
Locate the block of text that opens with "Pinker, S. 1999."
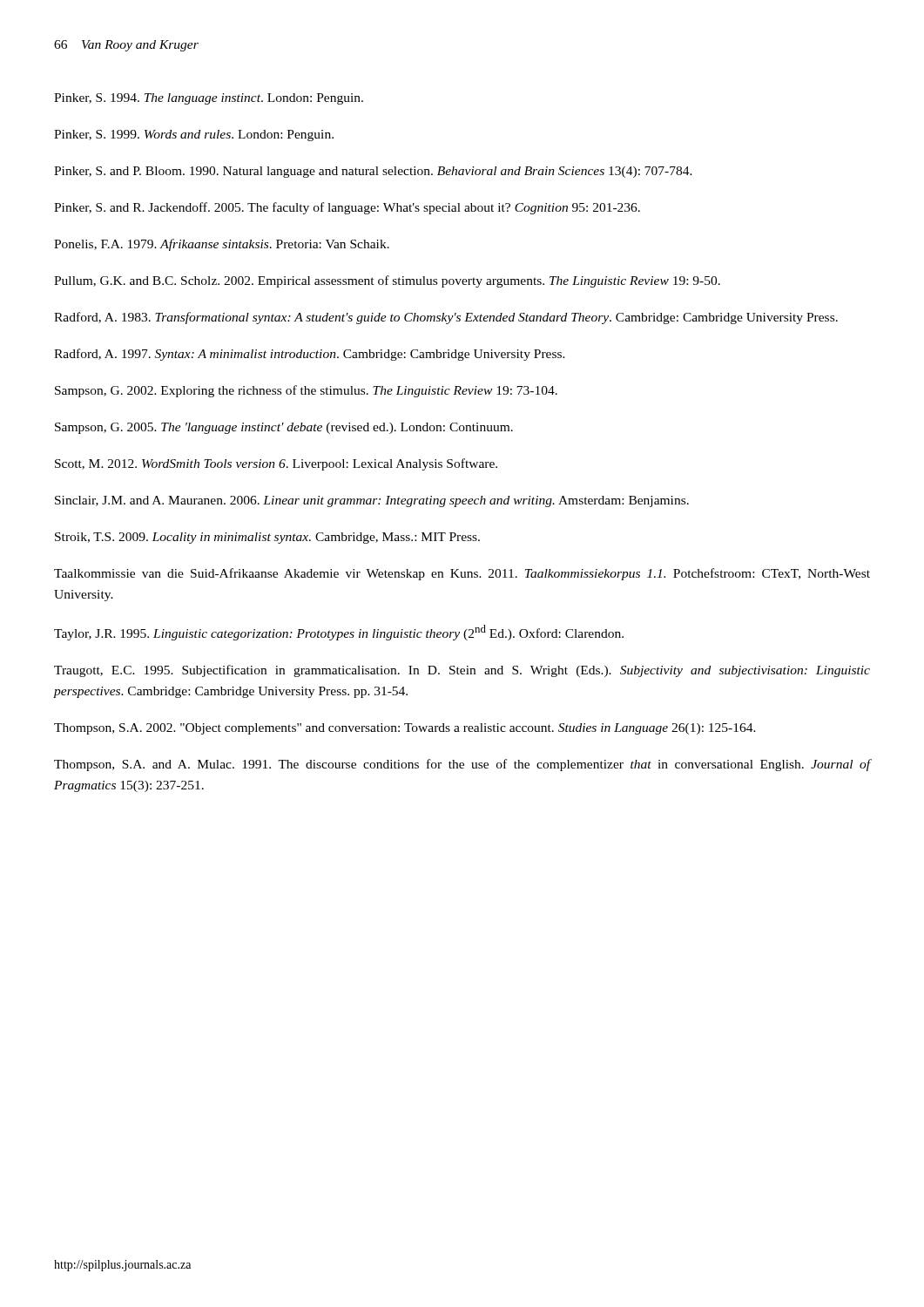tap(194, 134)
